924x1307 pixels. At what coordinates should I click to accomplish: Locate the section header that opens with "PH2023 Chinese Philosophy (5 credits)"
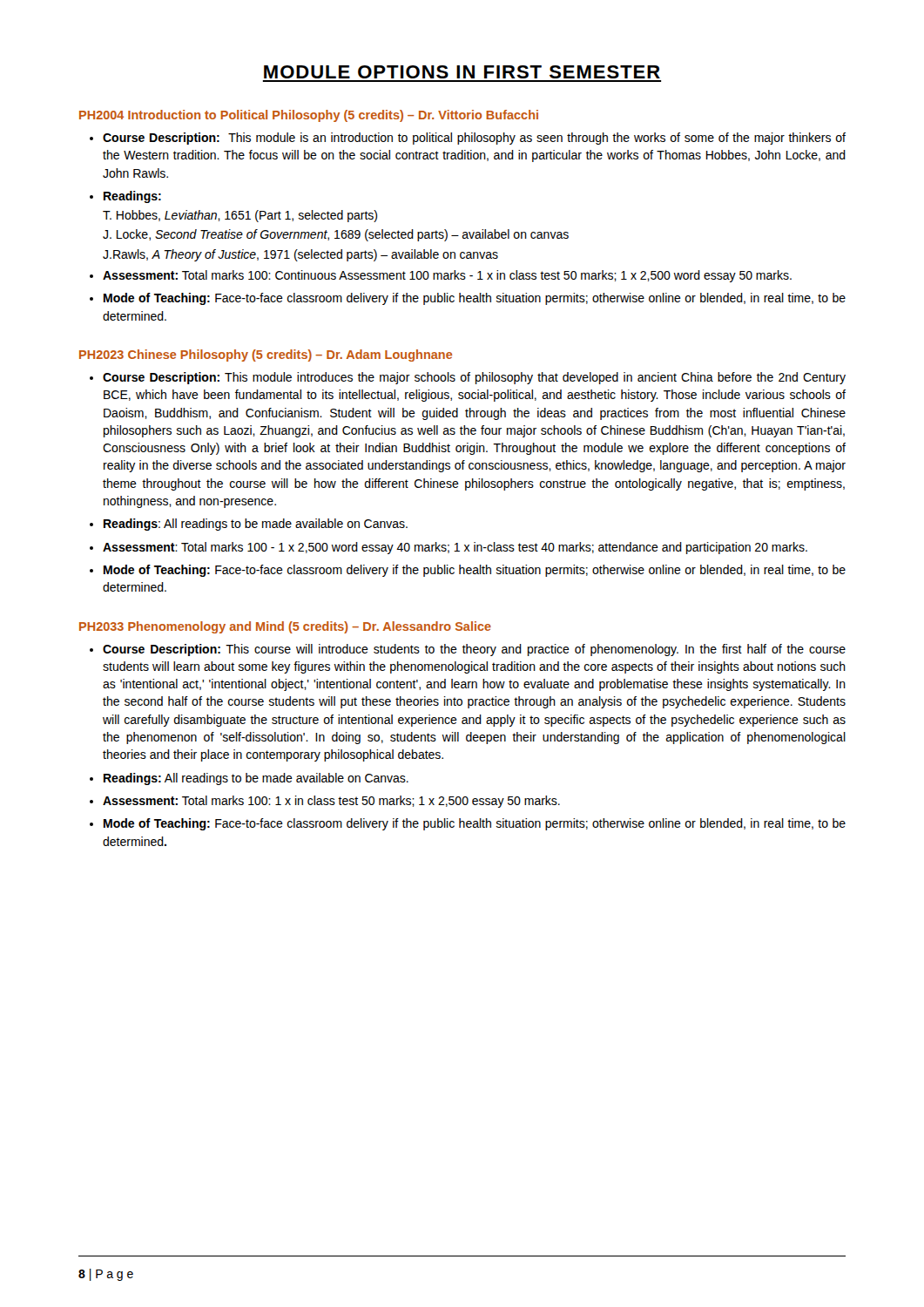tap(266, 355)
